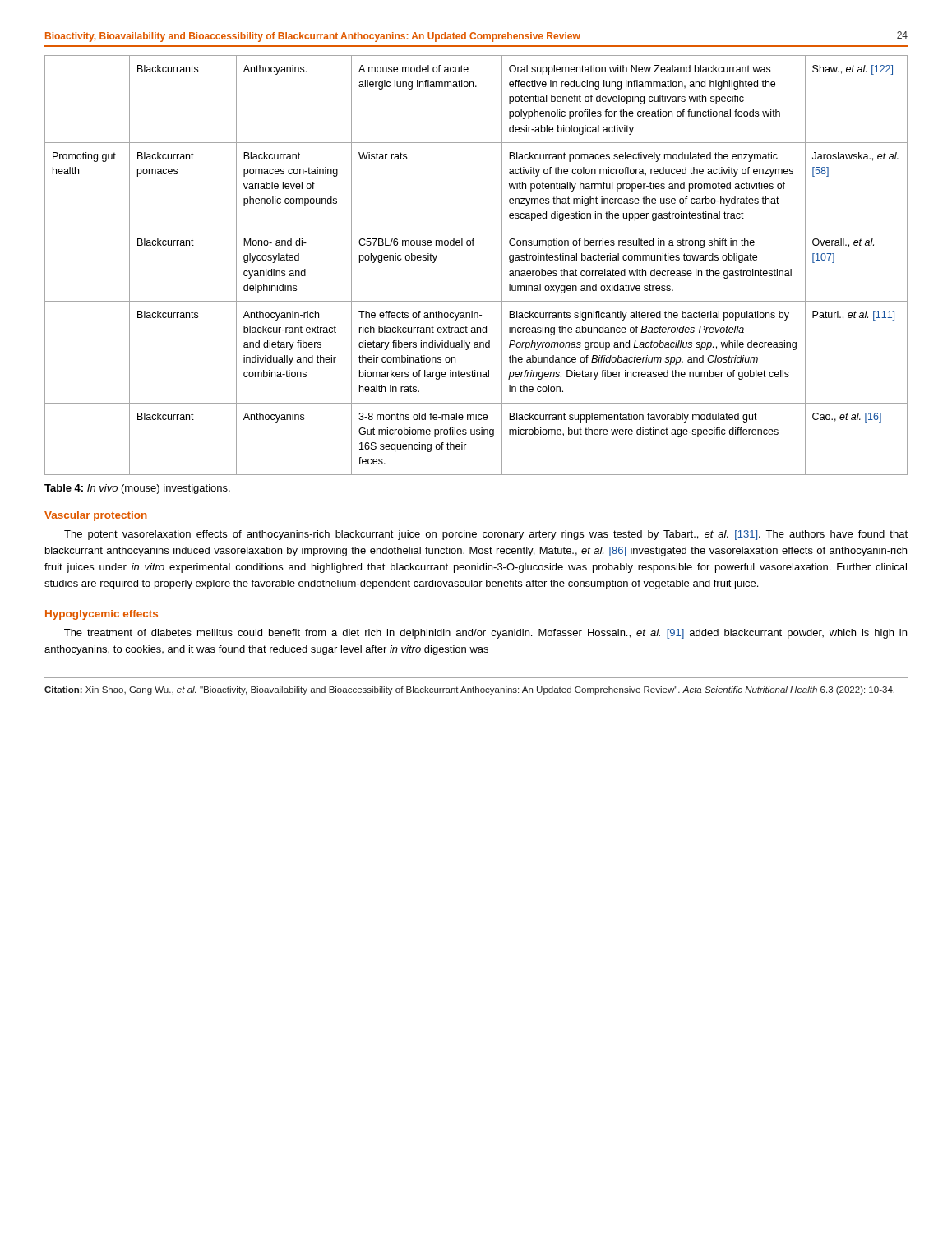Locate the section header containing "Vascular protection"
952x1233 pixels.
pyautogui.click(x=96, y=515)
